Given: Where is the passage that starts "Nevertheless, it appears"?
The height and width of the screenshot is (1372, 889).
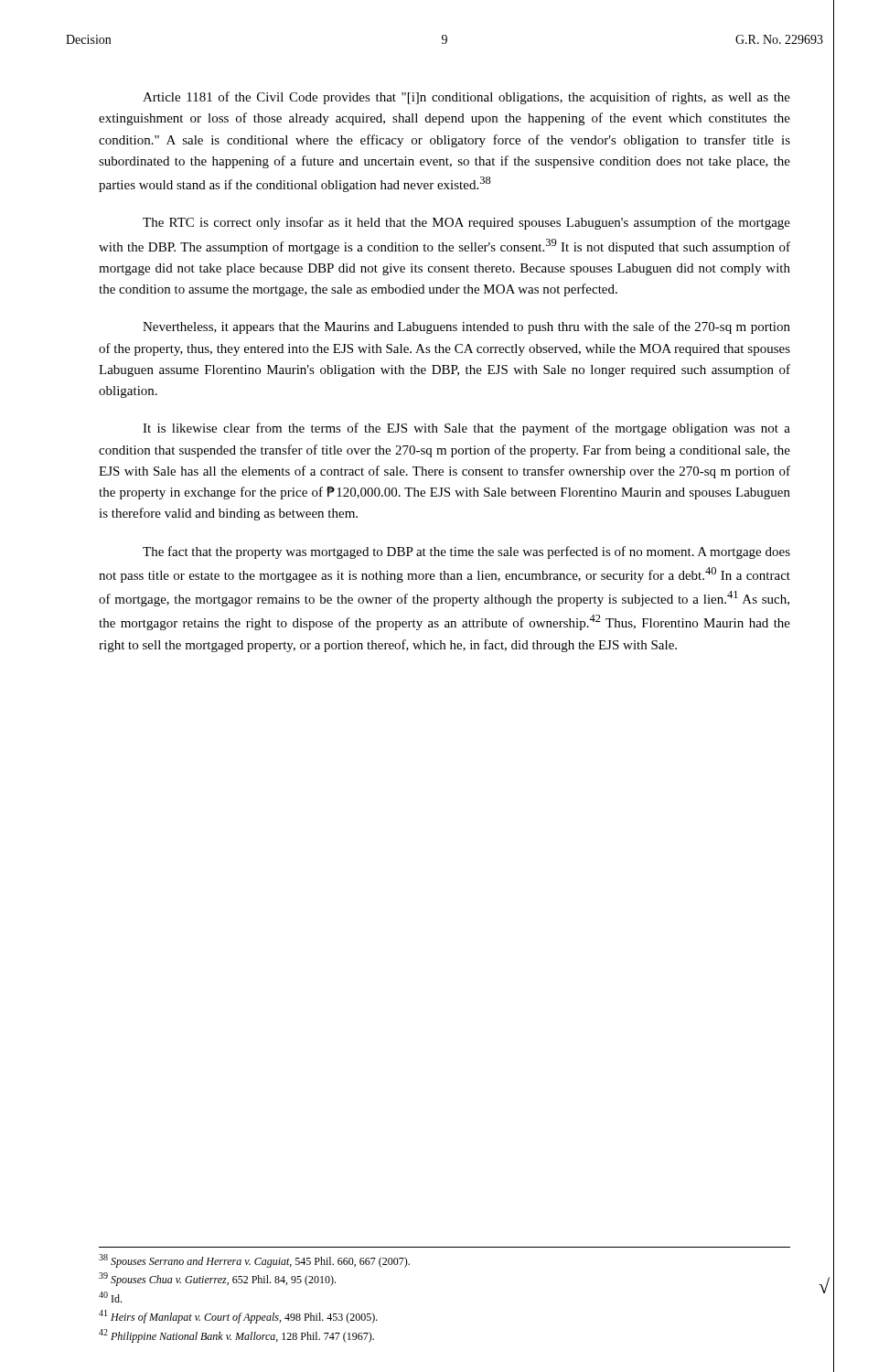Looking at the screenshot, I should click(x=444, y=359).
